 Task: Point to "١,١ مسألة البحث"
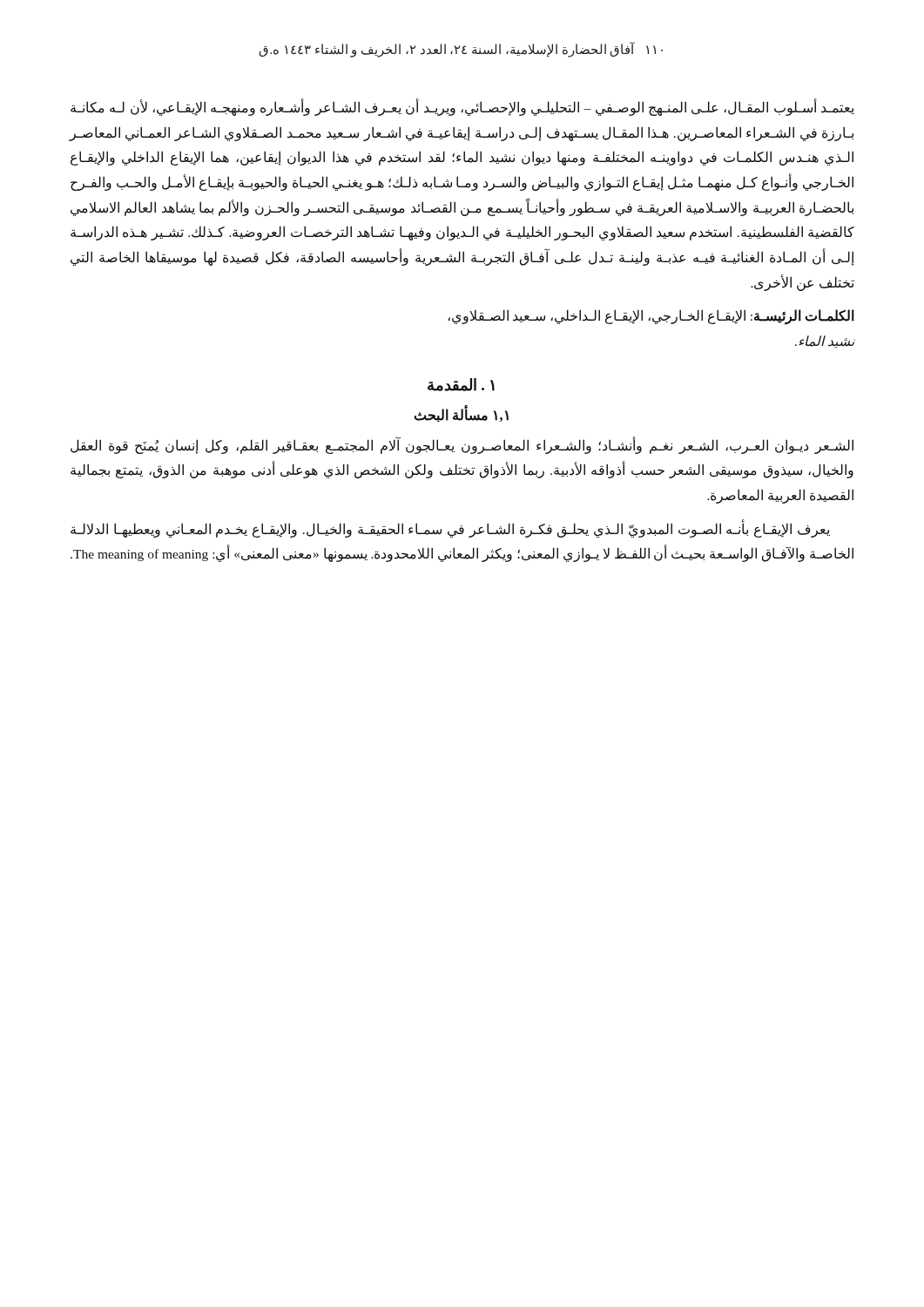pyautogui.click(x=462, y=415)
